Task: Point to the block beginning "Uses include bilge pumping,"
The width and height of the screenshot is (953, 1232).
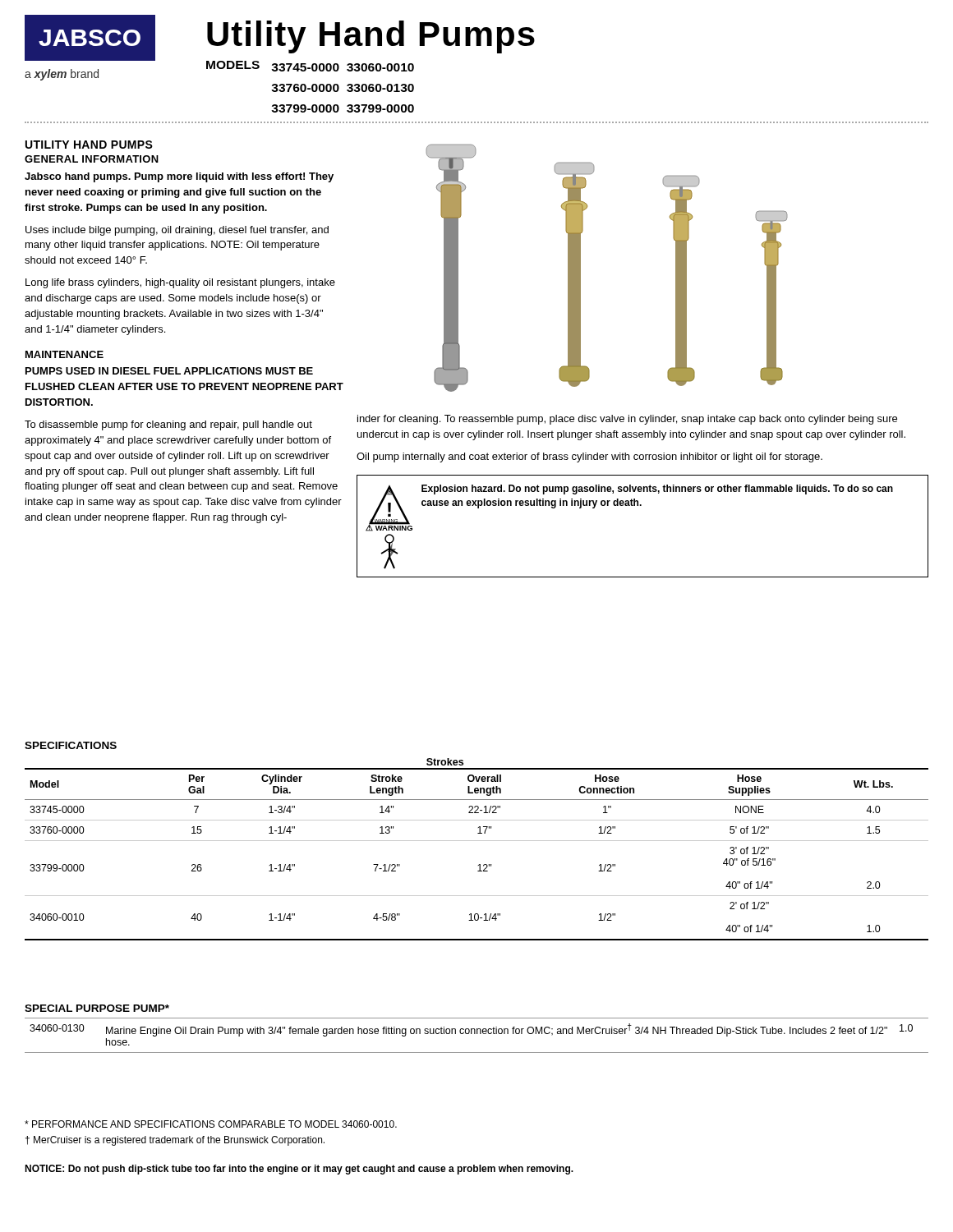Action: [x=177, y=245]
